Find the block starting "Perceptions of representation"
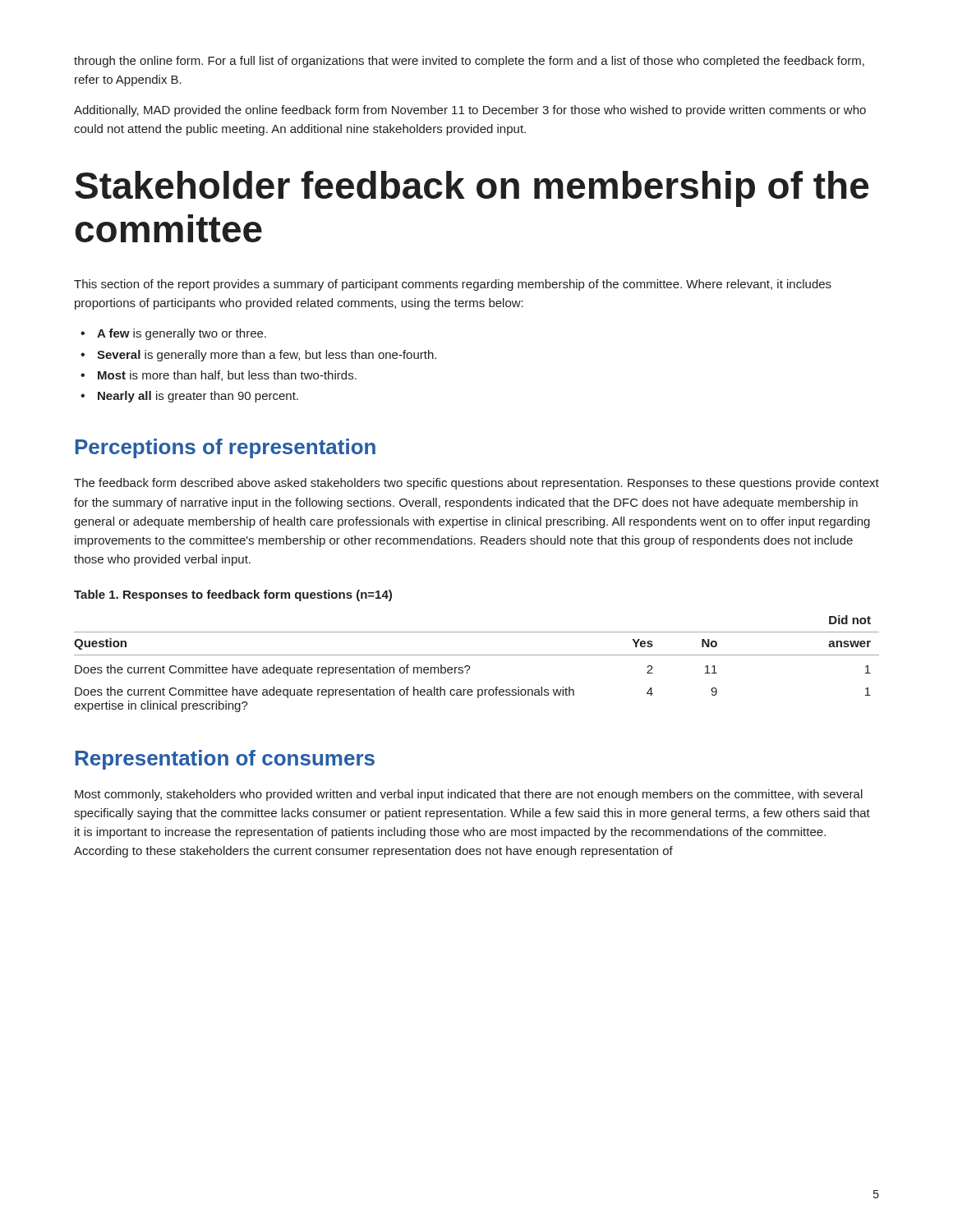 pos(226,448)
